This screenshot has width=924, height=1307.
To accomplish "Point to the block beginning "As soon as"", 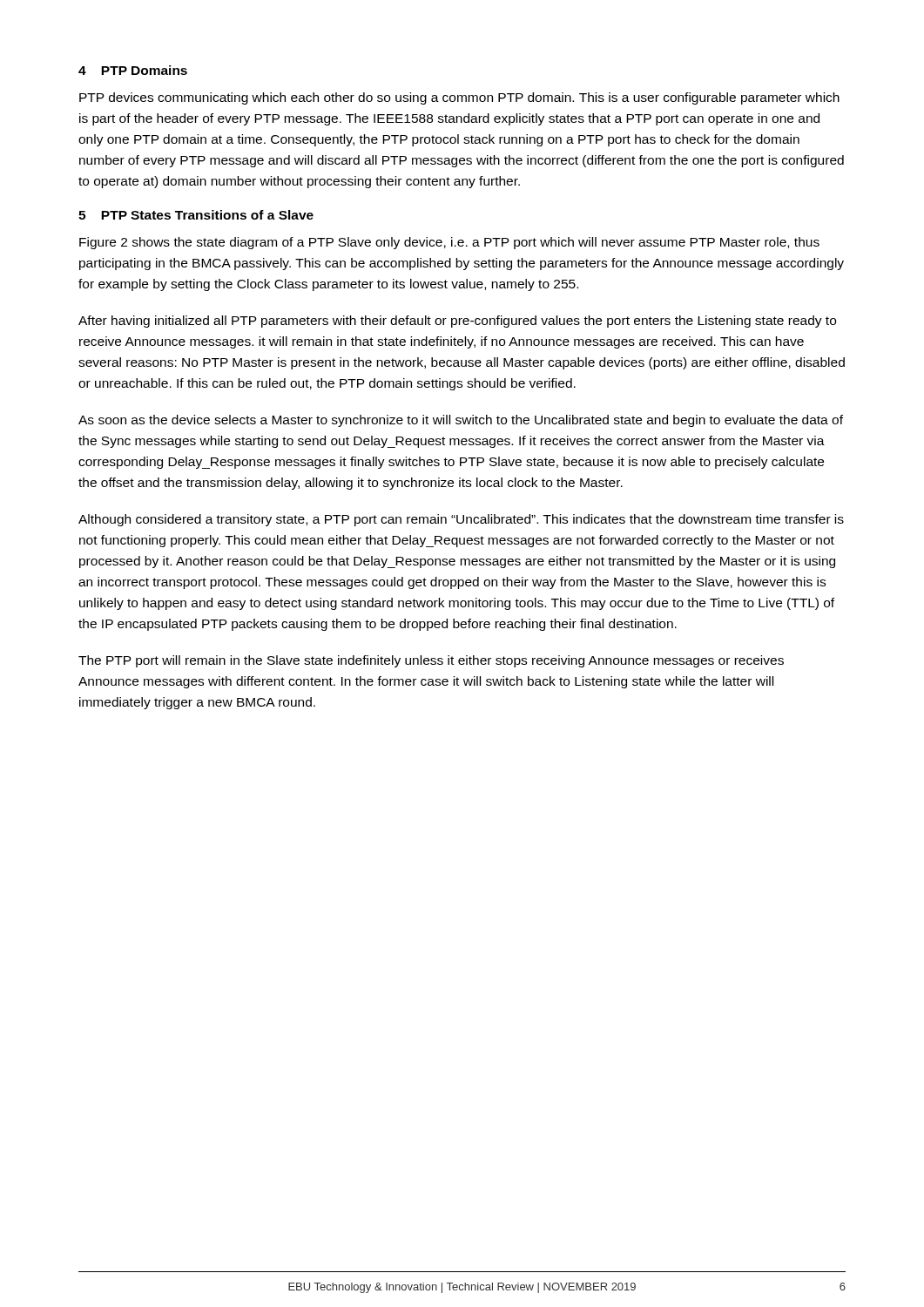I will point(461,451).
